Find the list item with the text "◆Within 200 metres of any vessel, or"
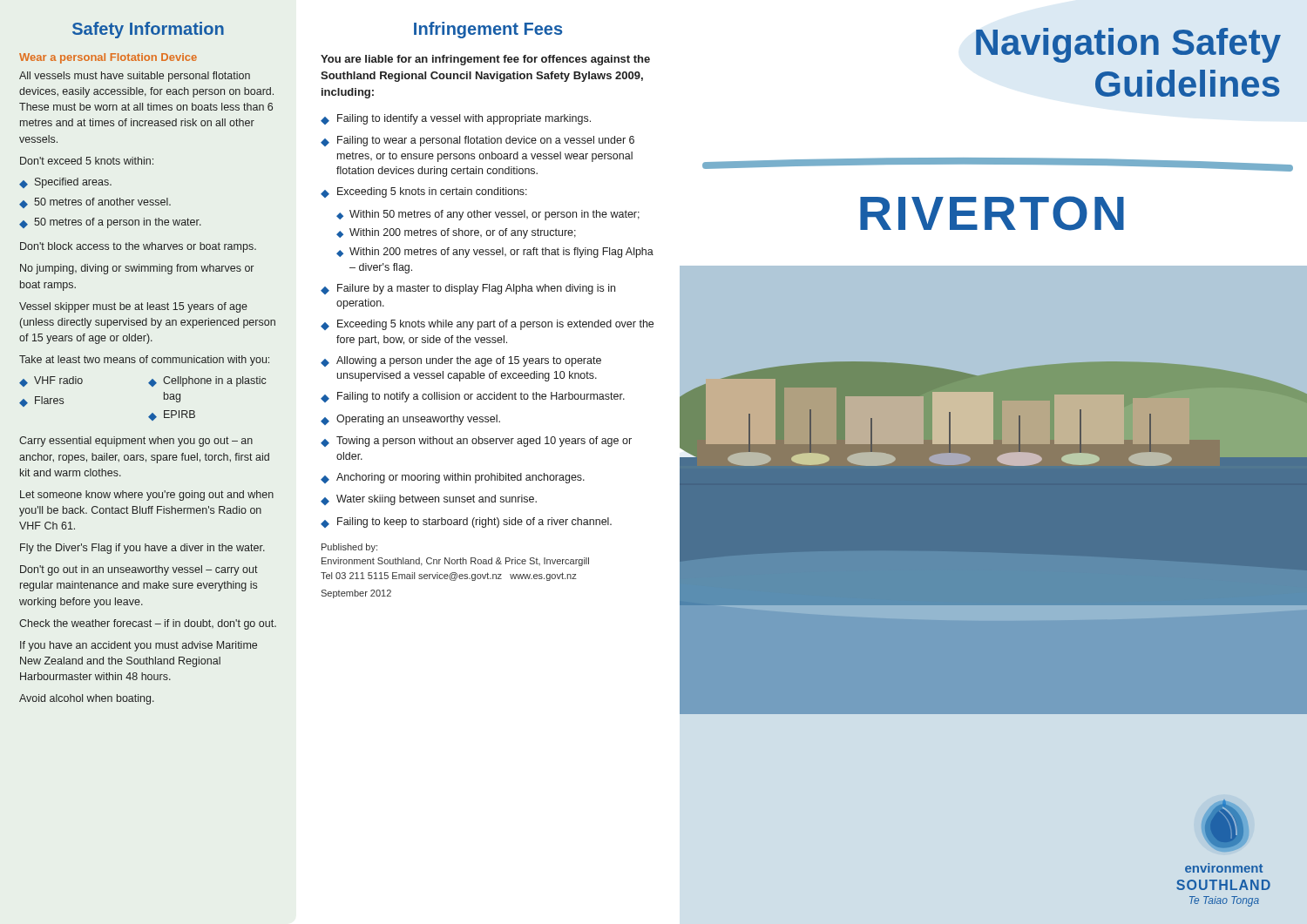Screen dimensions: 924x1307 (496, 260)
